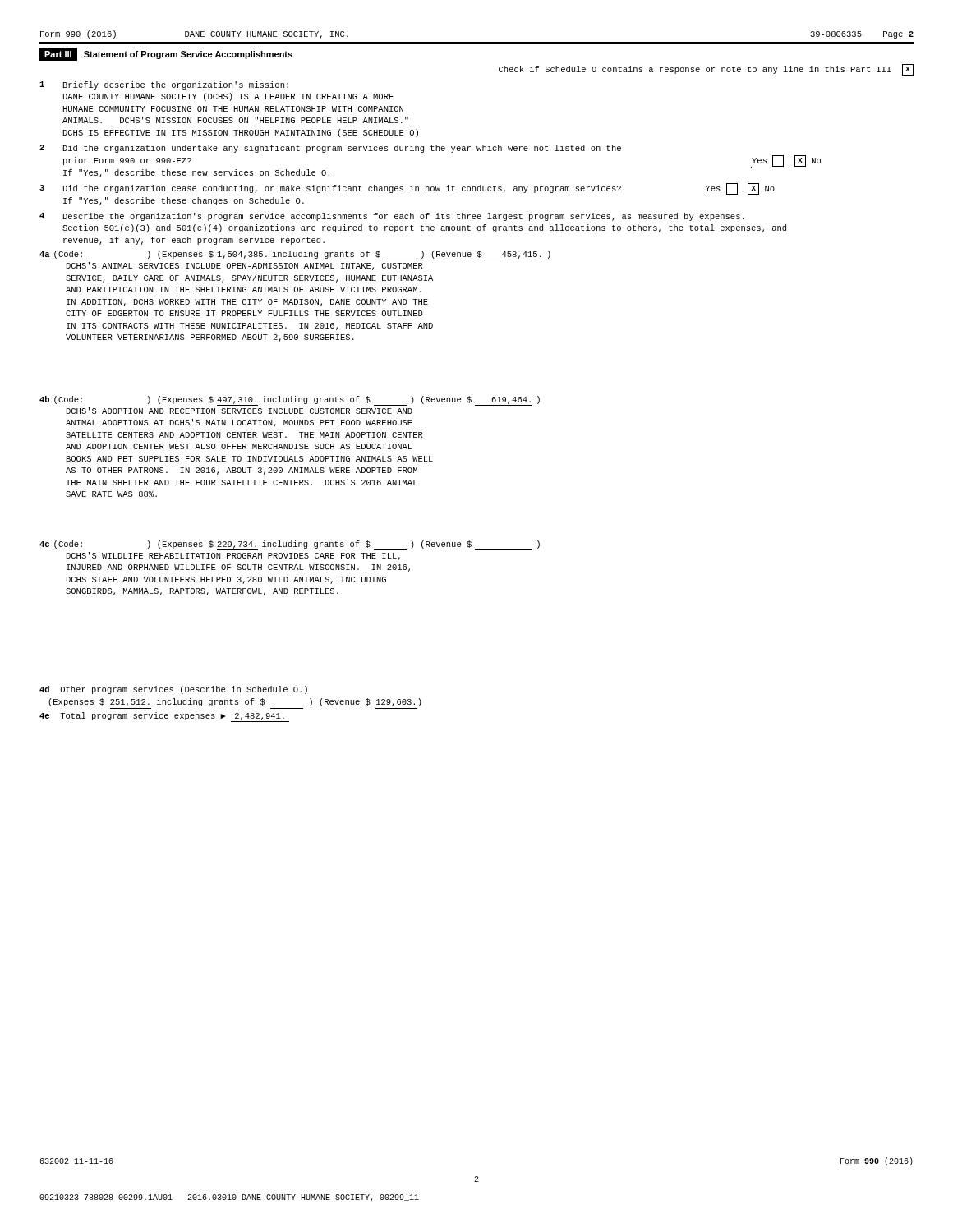Click on the text block with the text "4e Total program service"
Screen dimensions: 1232x953
tap(164, 717)
